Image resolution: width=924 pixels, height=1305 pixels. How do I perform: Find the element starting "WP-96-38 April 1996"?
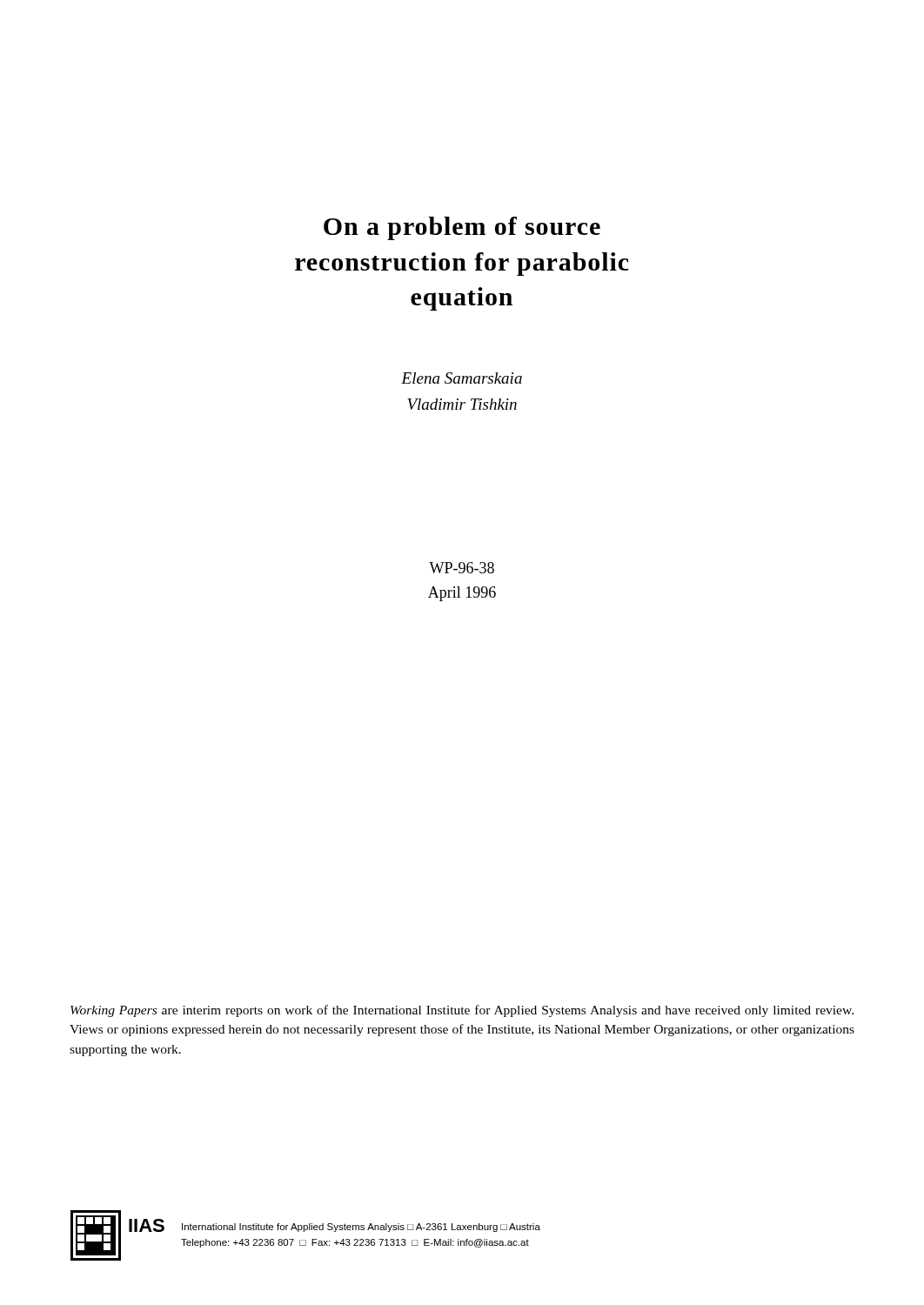(x=462, y=581)
